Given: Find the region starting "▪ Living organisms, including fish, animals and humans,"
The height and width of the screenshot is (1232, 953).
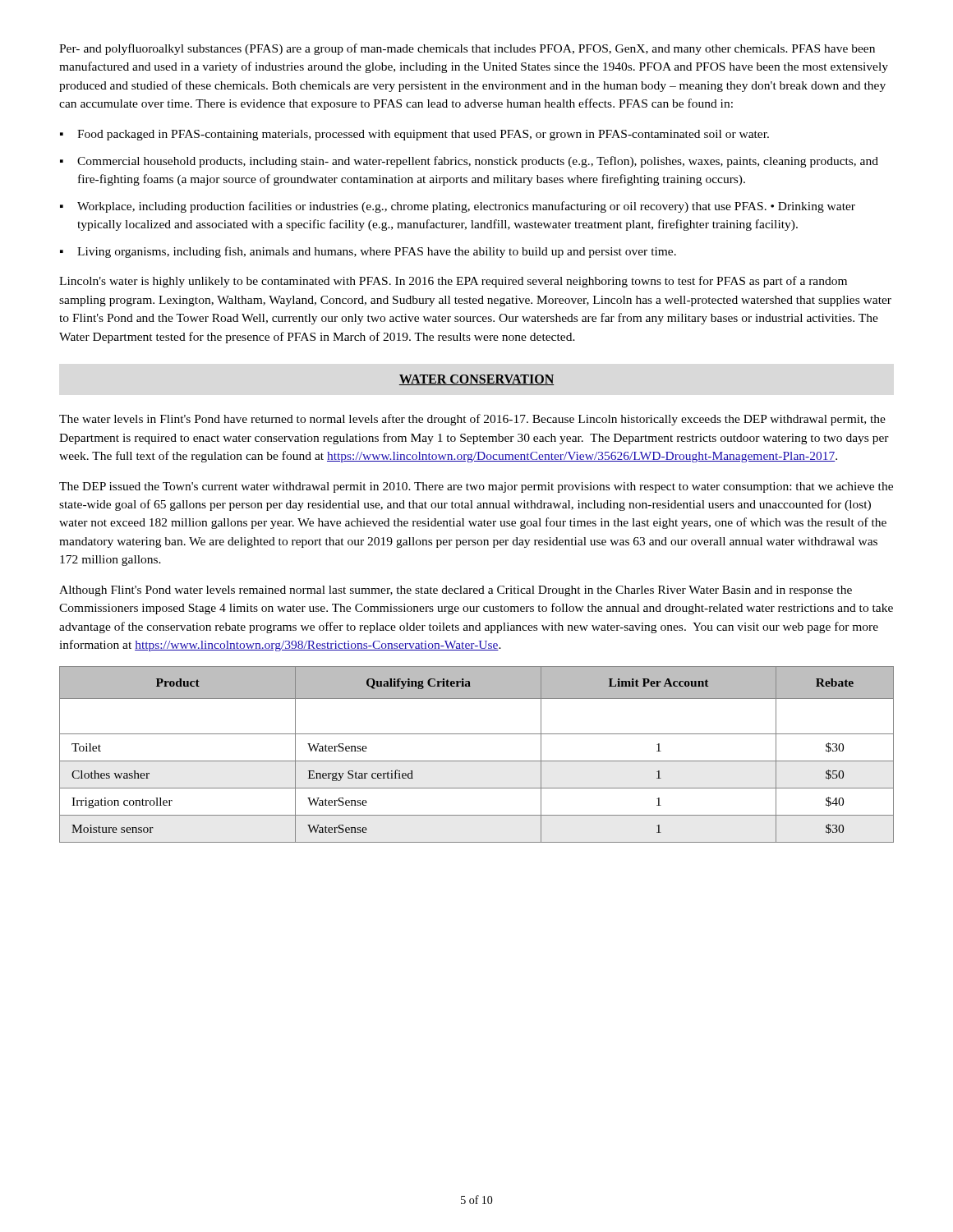Looking at the screenshot, I should (x=476, y=251).
